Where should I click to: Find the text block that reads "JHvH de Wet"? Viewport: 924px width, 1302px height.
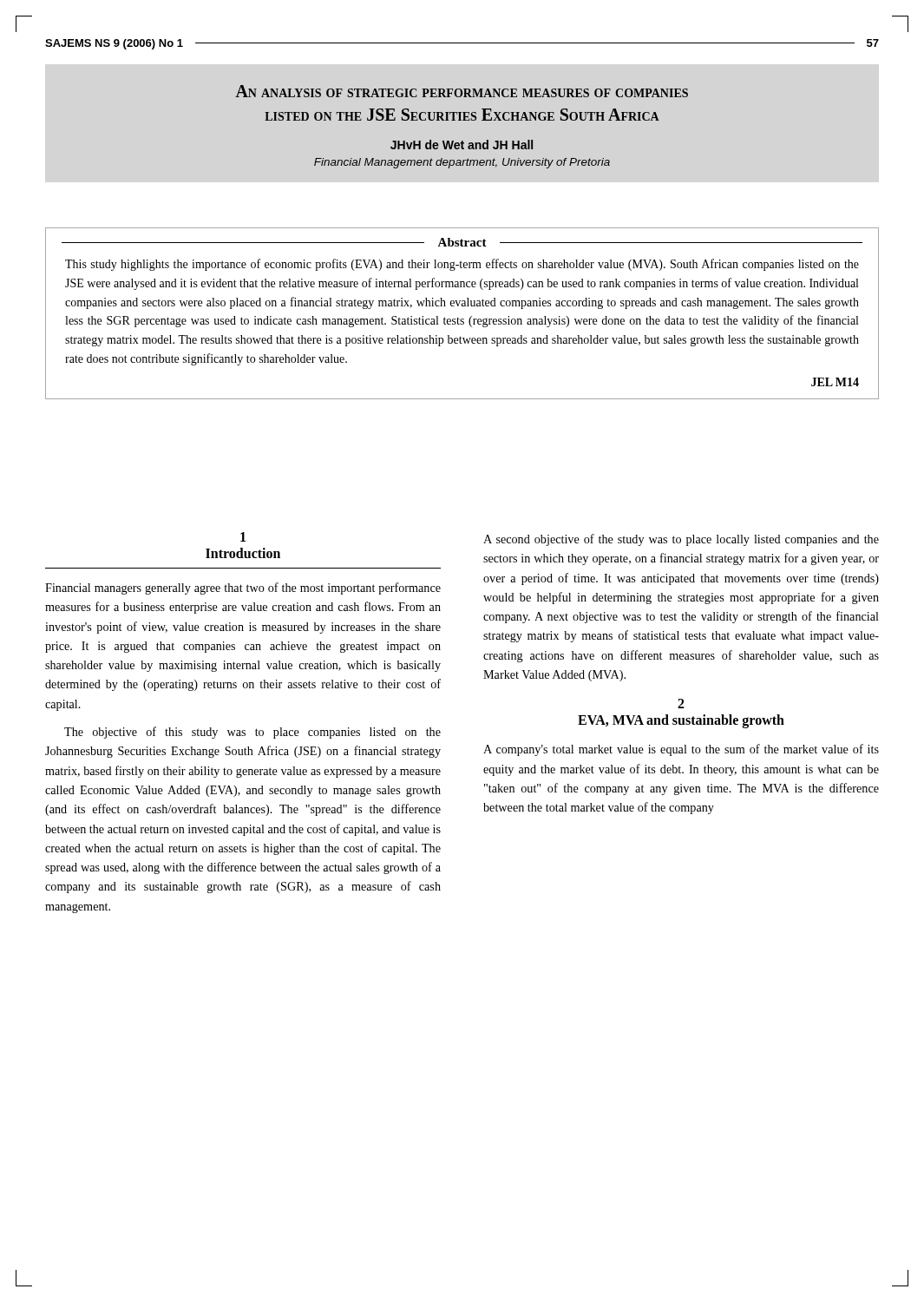[x=462, y=145]
